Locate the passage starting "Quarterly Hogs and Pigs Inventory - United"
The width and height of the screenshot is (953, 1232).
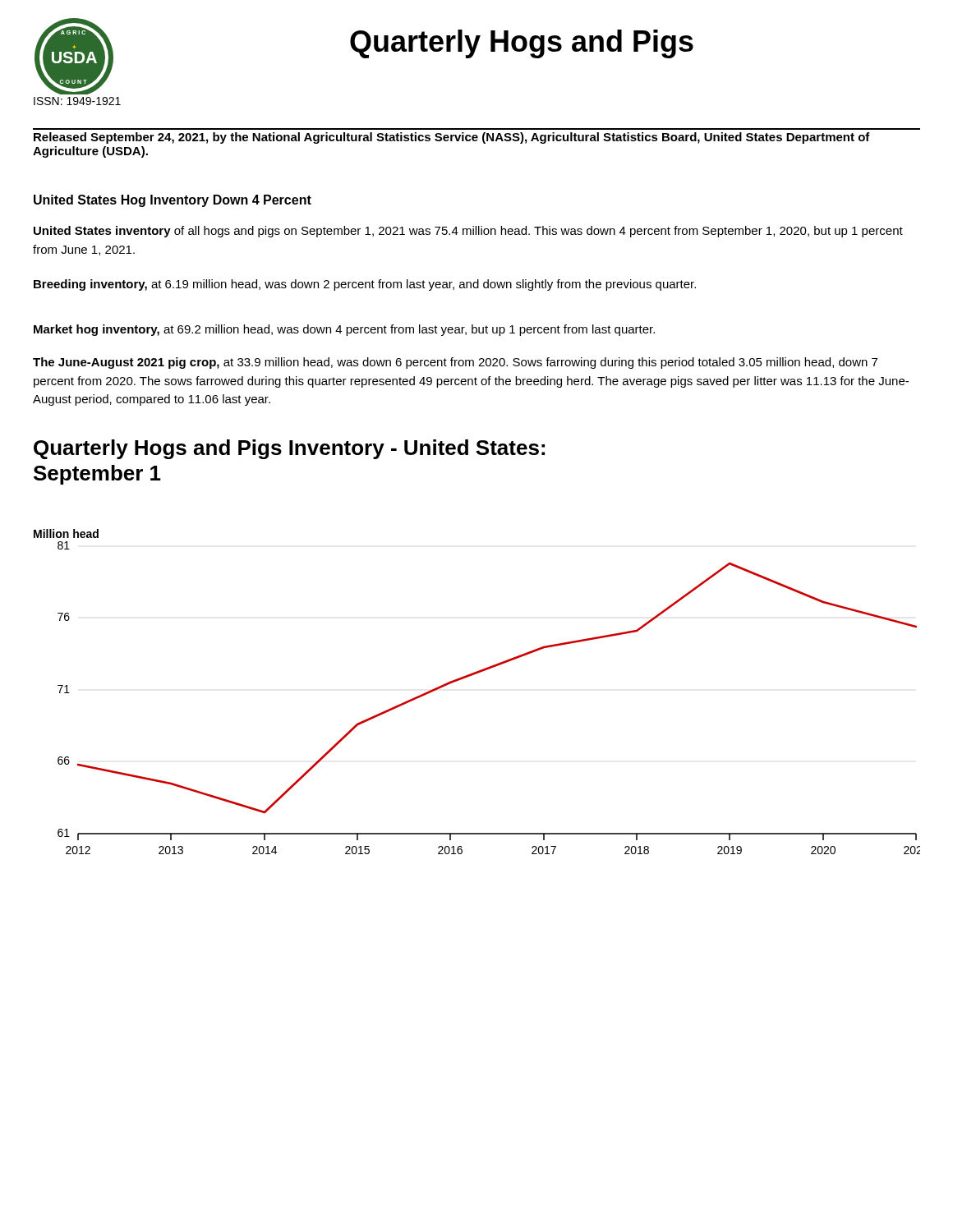[290, 460]
